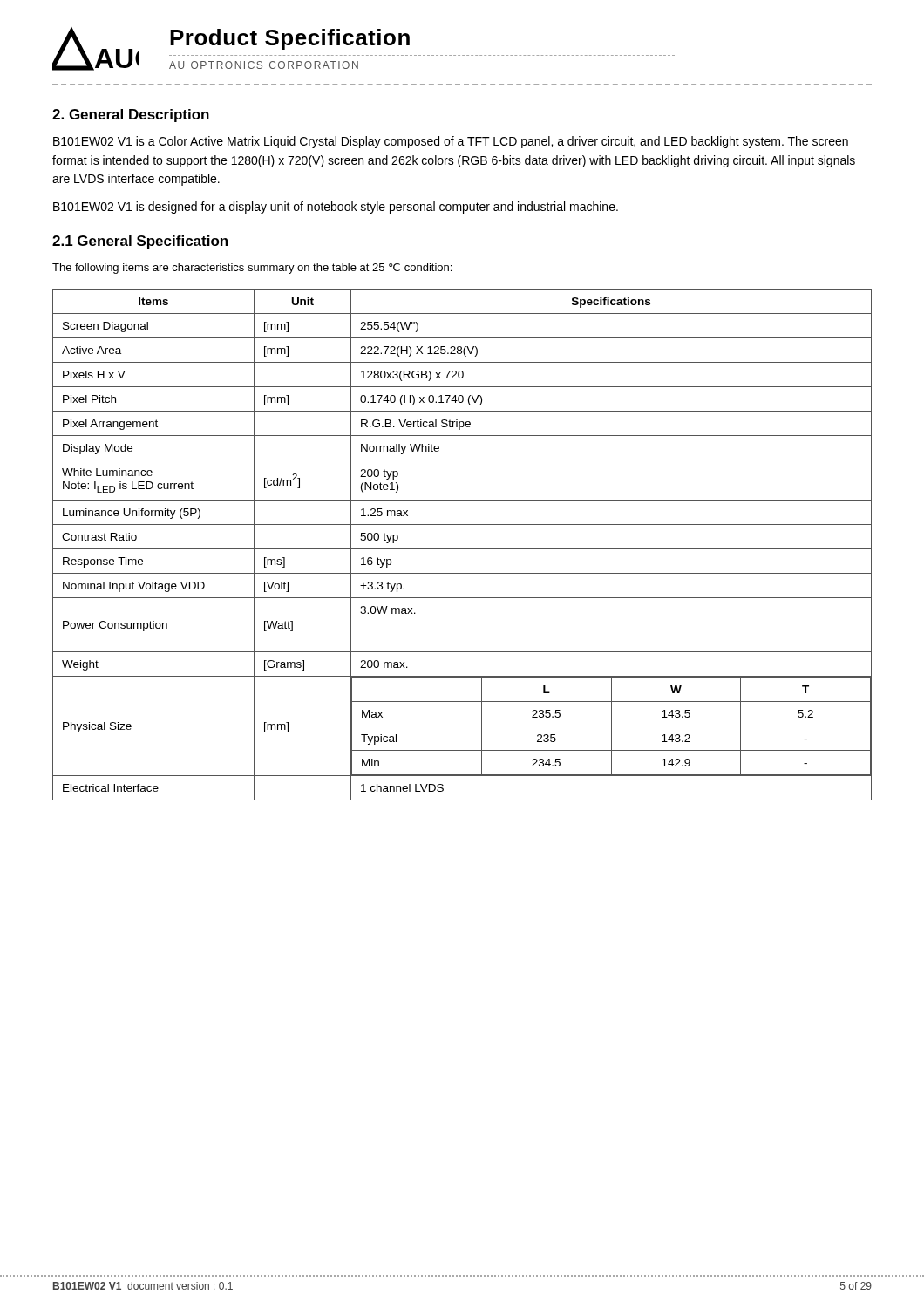Find the text block containing "B101EW02 V1 is a Color Active Matrix Liquid"
Screen dimensions: 1308x924
(454, 160)
